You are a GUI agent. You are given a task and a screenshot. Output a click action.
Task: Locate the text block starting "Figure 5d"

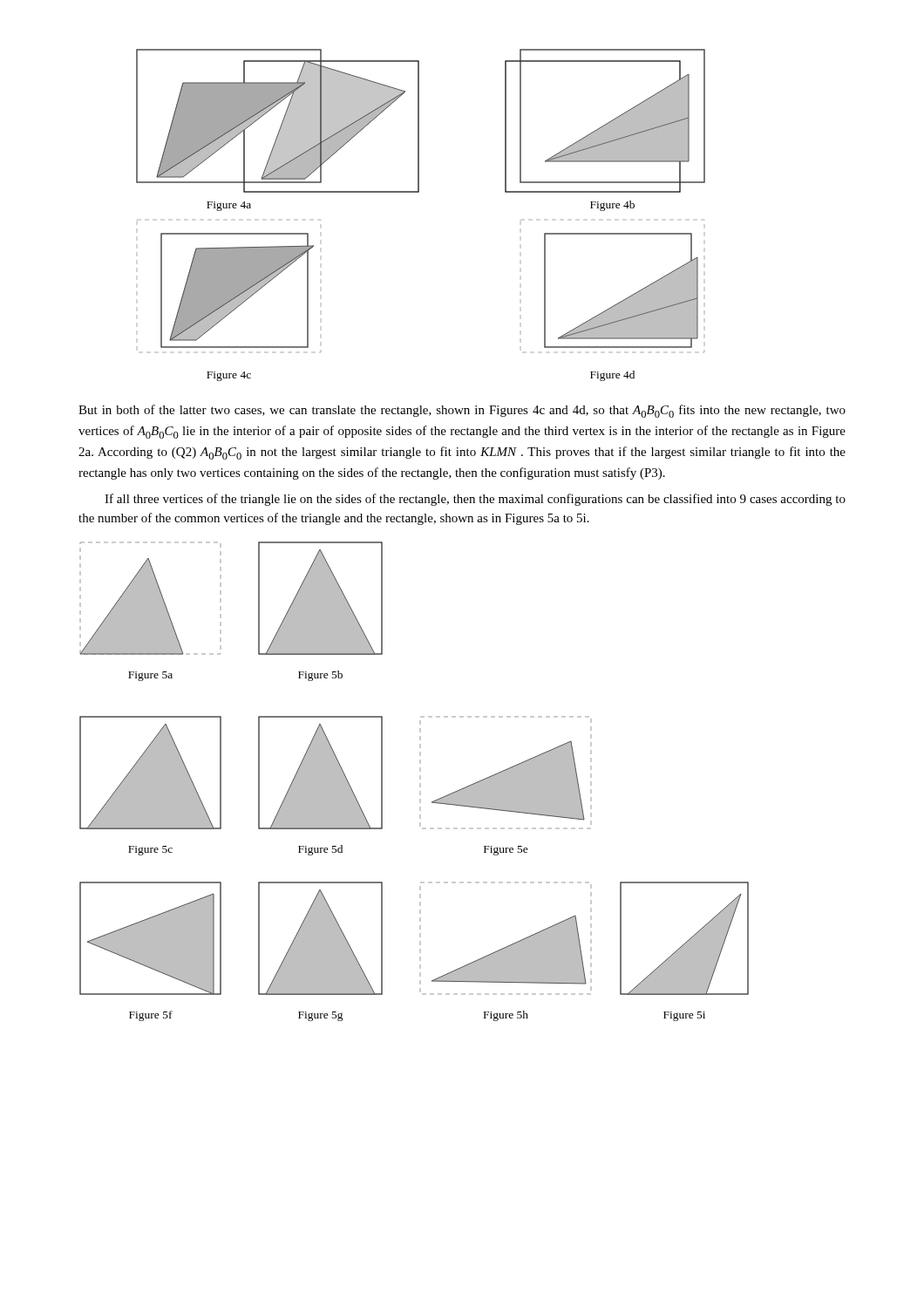click(x=320, y=849)
